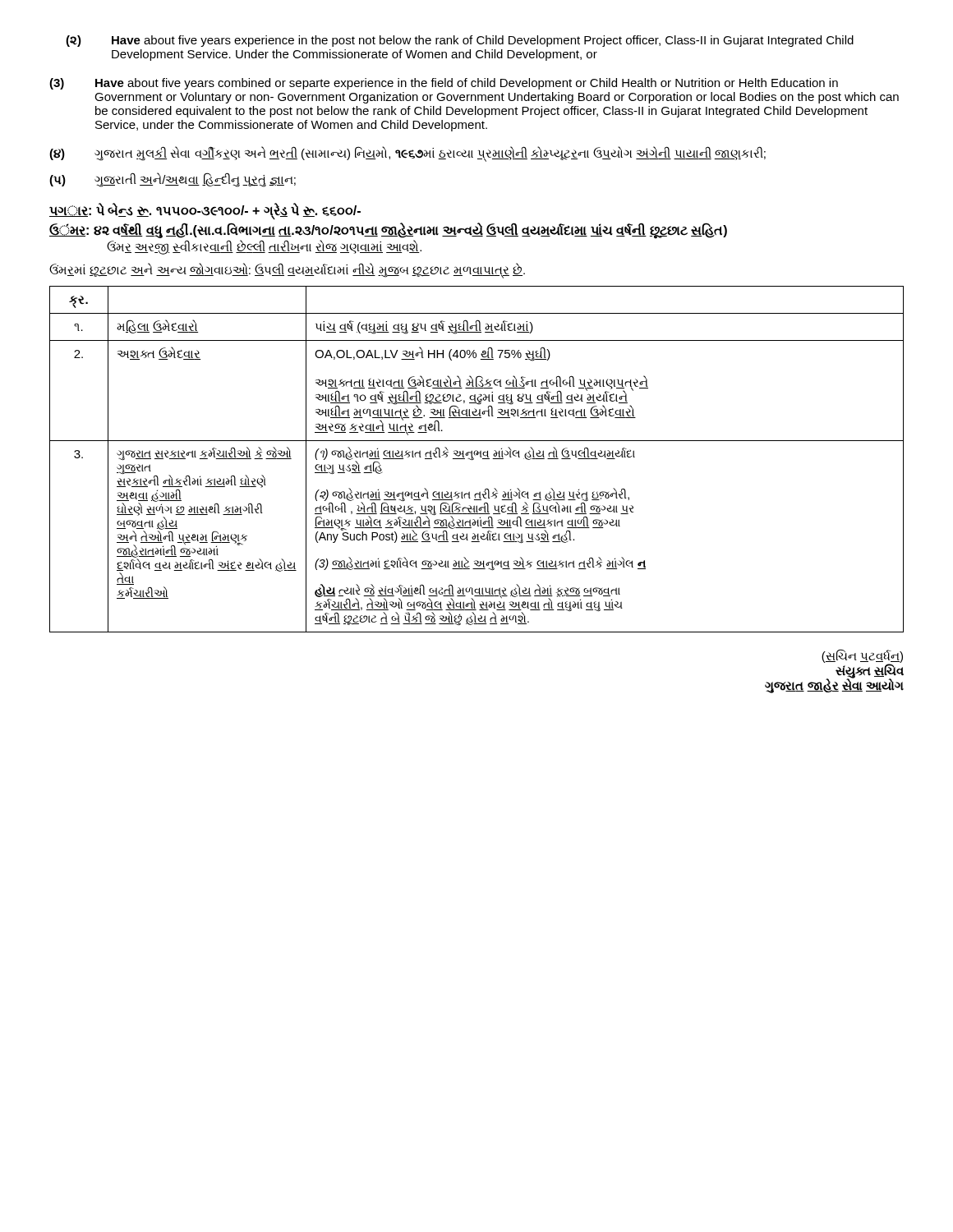Viewport: 953px width, 1232px height.
Task: Find the block on this page that starts "ઉંમર: ૪૨ વર્ષથી"
Action: pos(388,230)
